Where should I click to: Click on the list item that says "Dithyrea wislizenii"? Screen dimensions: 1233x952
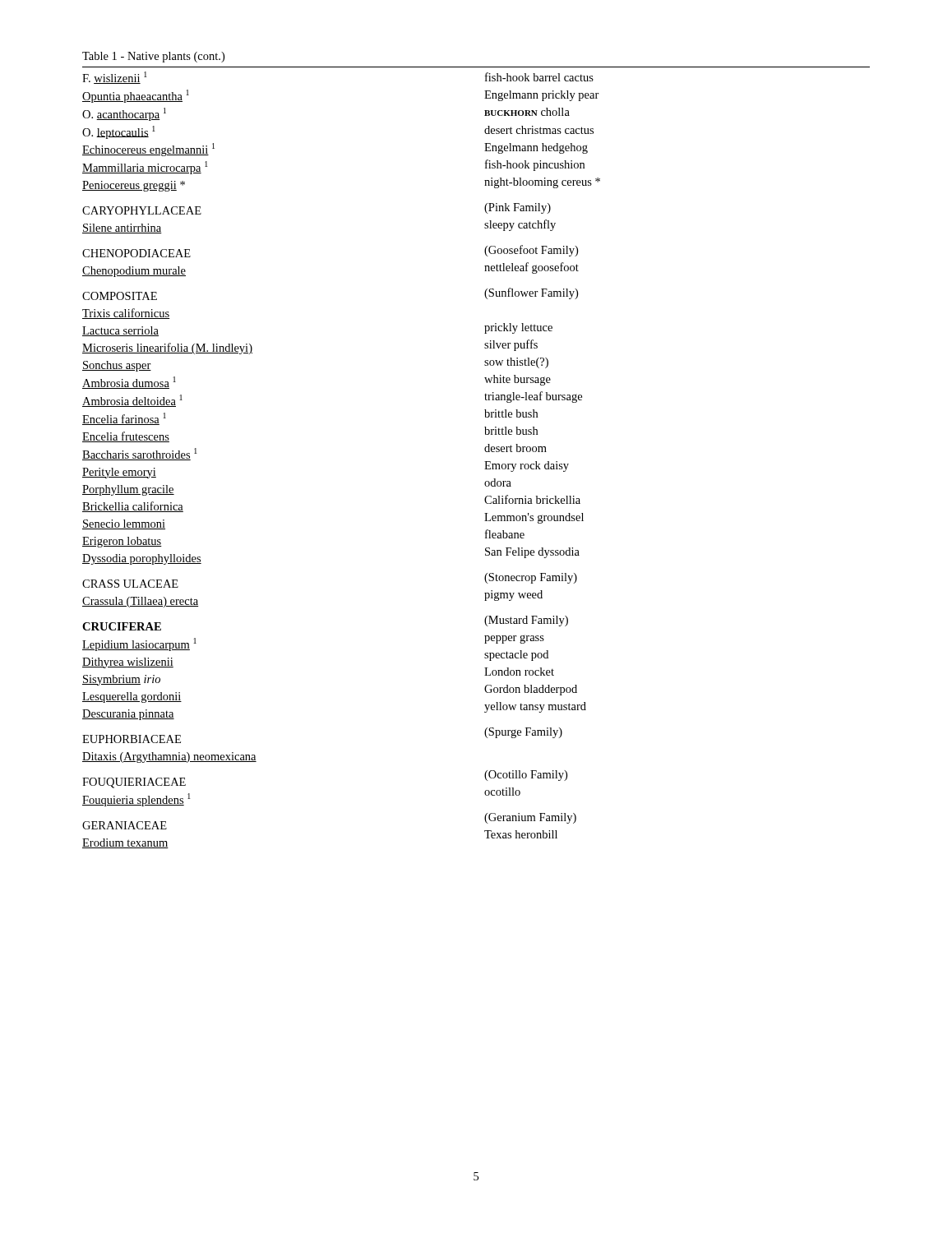[x=128, y=661]
